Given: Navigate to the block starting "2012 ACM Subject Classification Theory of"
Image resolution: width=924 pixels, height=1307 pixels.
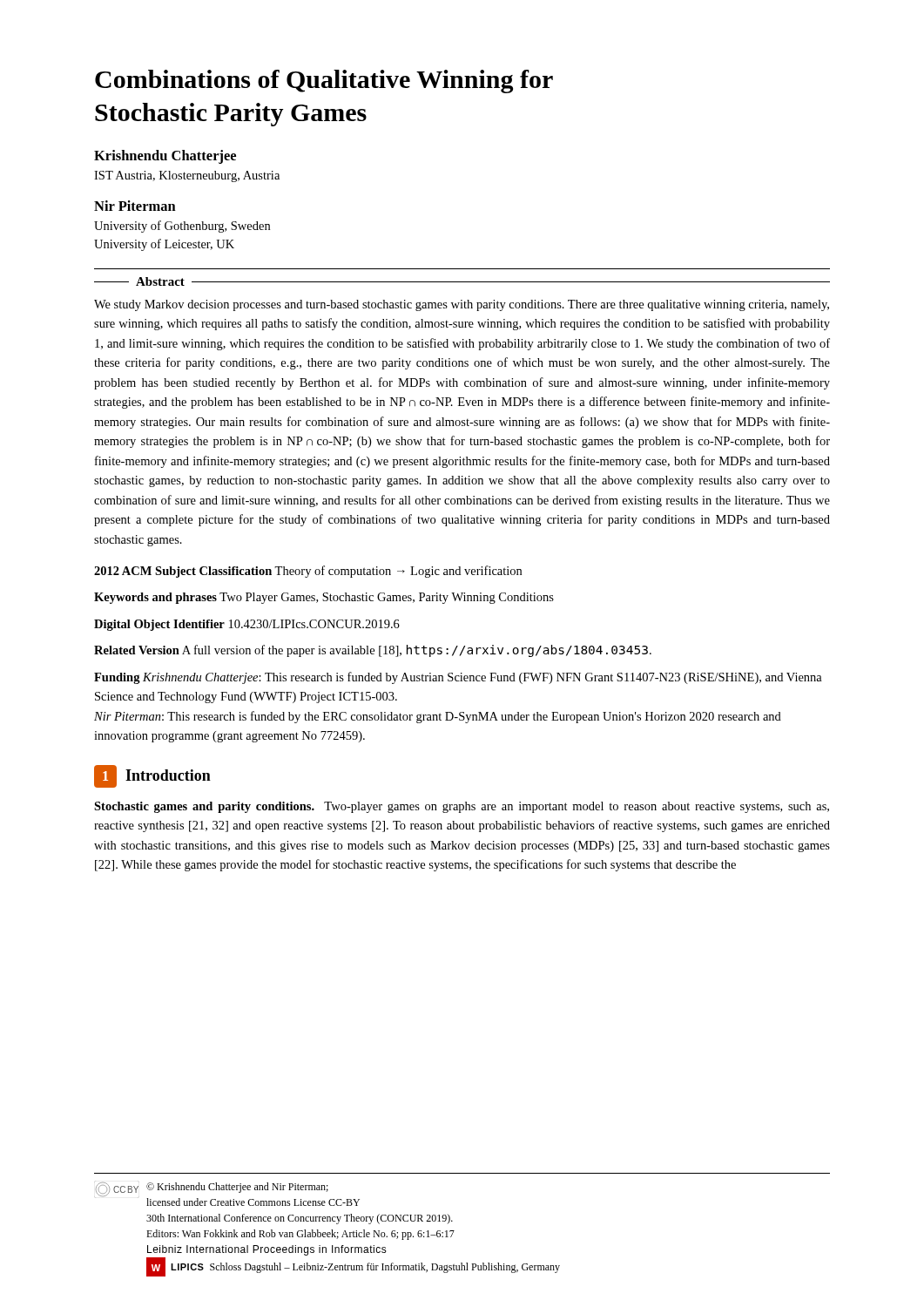Looking at the screenshot, I should tap(308, 571).
